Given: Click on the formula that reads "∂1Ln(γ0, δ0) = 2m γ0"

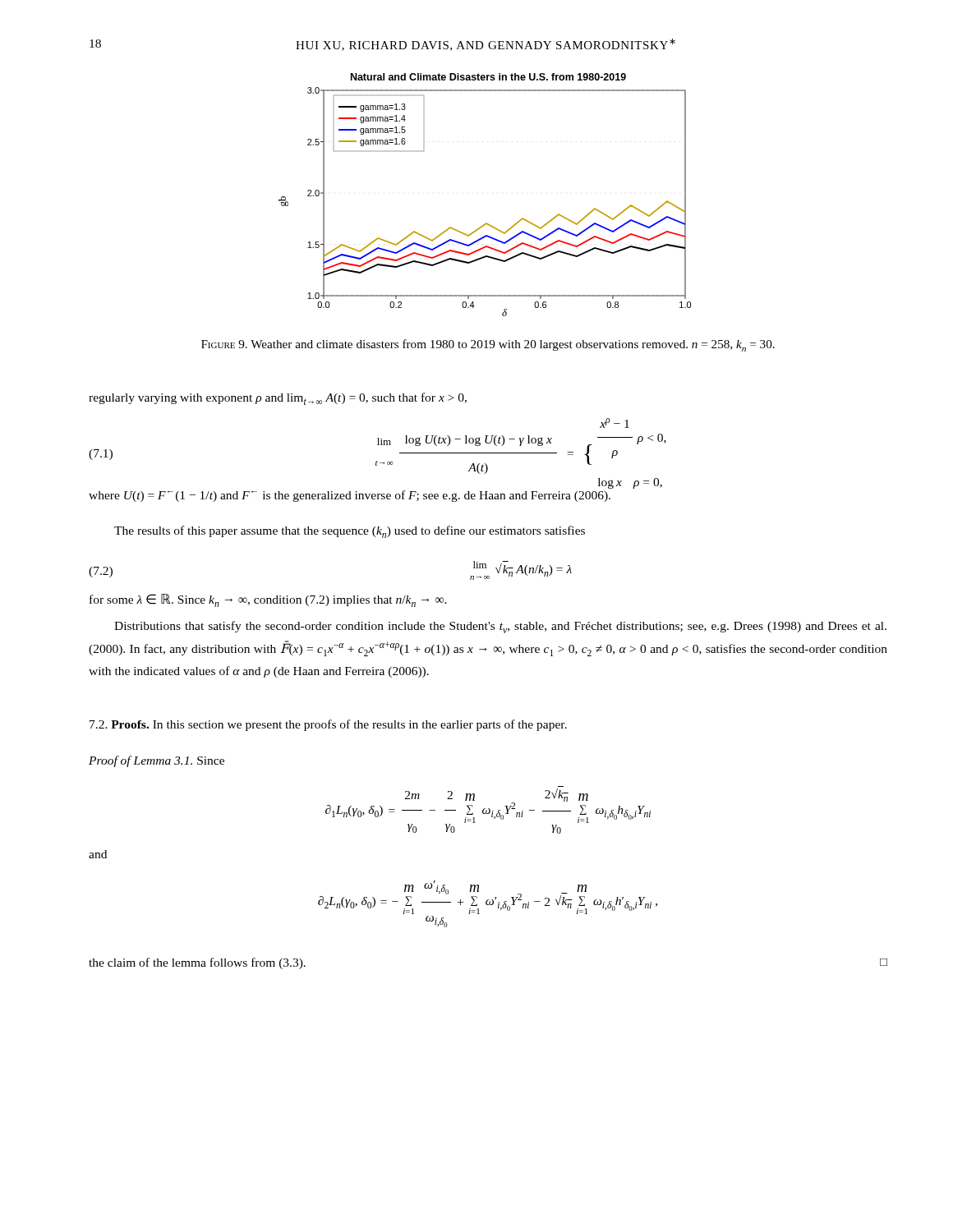Looking at the screenshot, I should [488, 811].
